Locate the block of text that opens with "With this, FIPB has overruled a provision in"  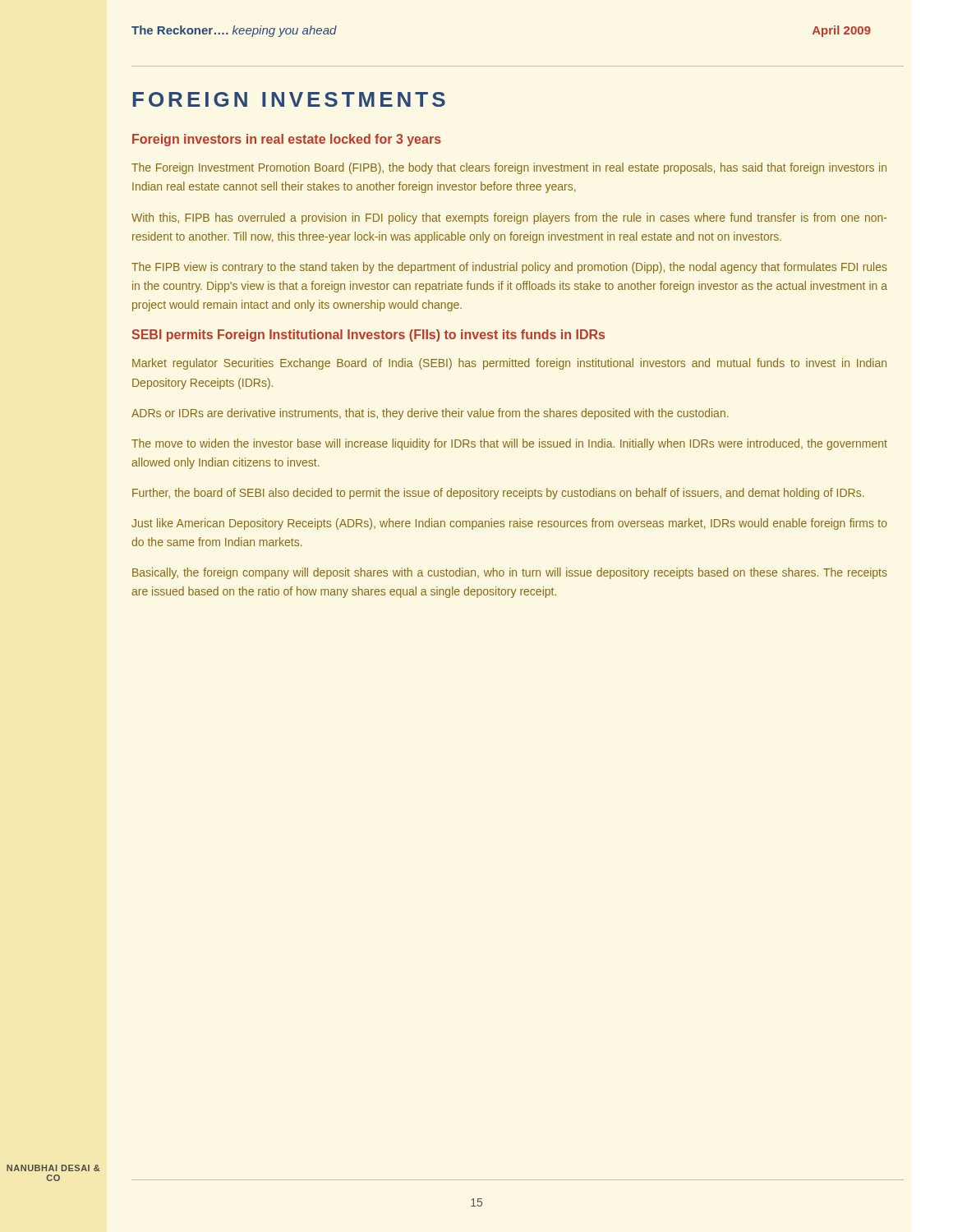click(x=509, y=227)
